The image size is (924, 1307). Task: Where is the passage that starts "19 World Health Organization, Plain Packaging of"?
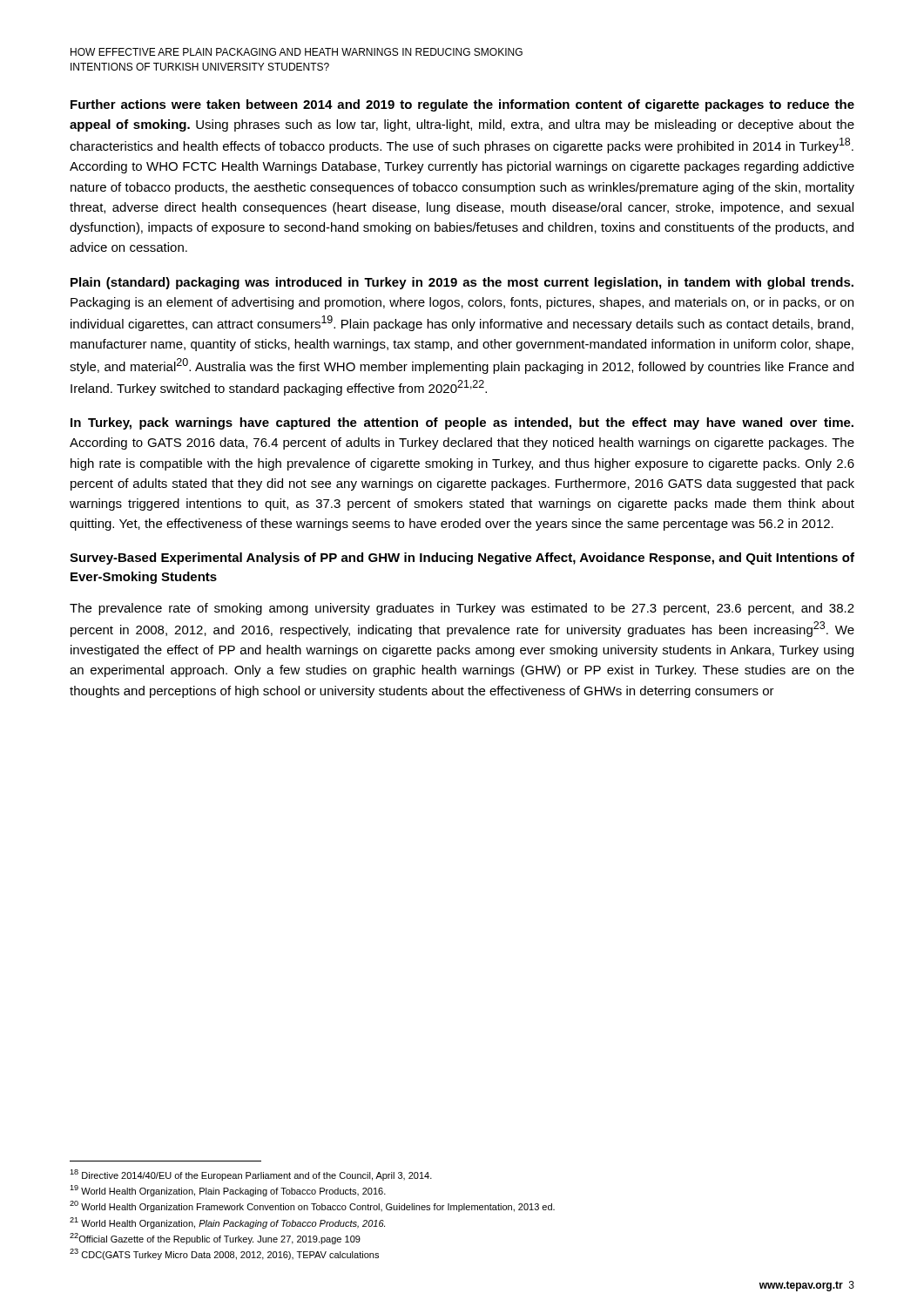pos(228,1190)
